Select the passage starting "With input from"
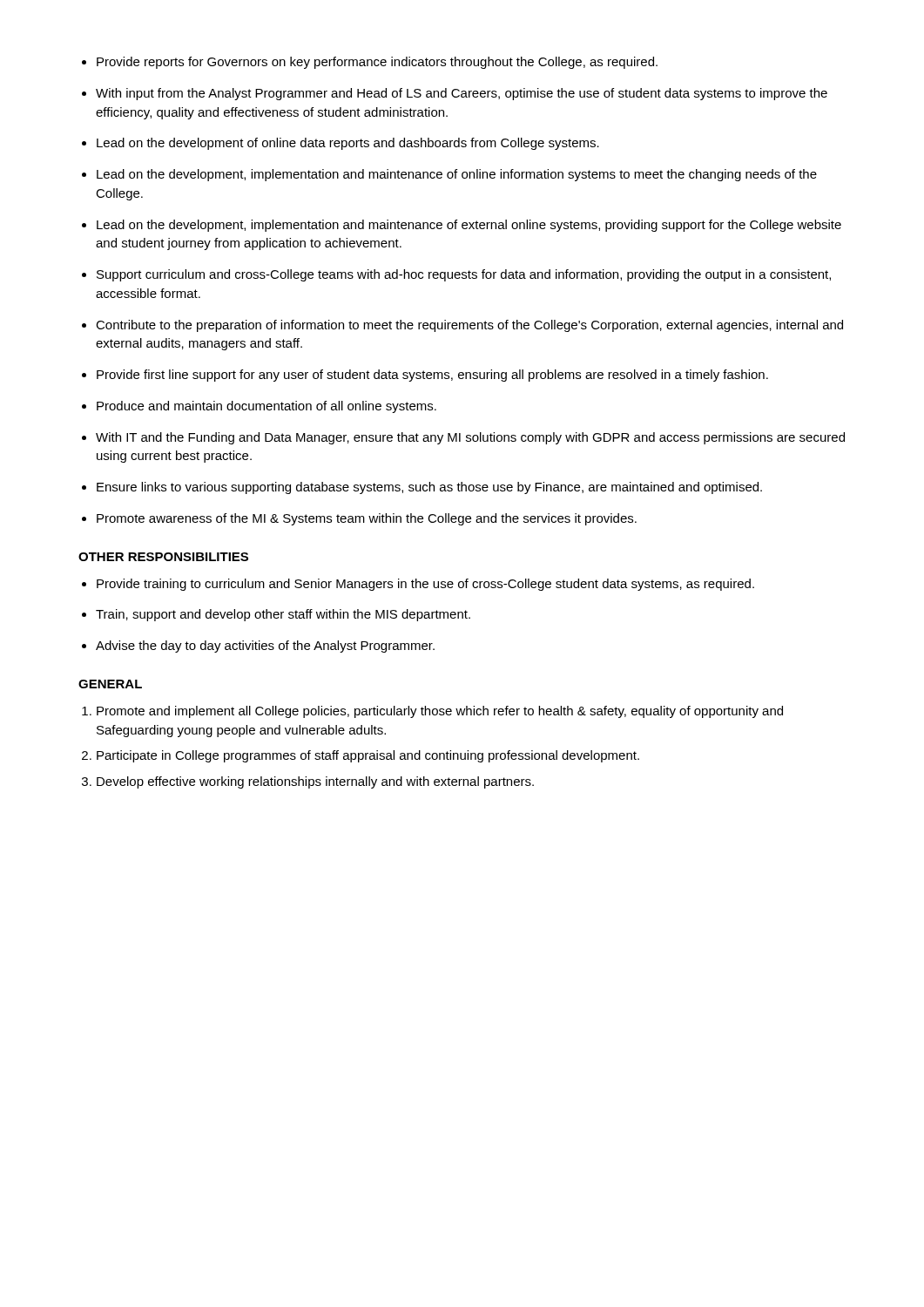Screen dimensions: 1307x924 (471, 102)
